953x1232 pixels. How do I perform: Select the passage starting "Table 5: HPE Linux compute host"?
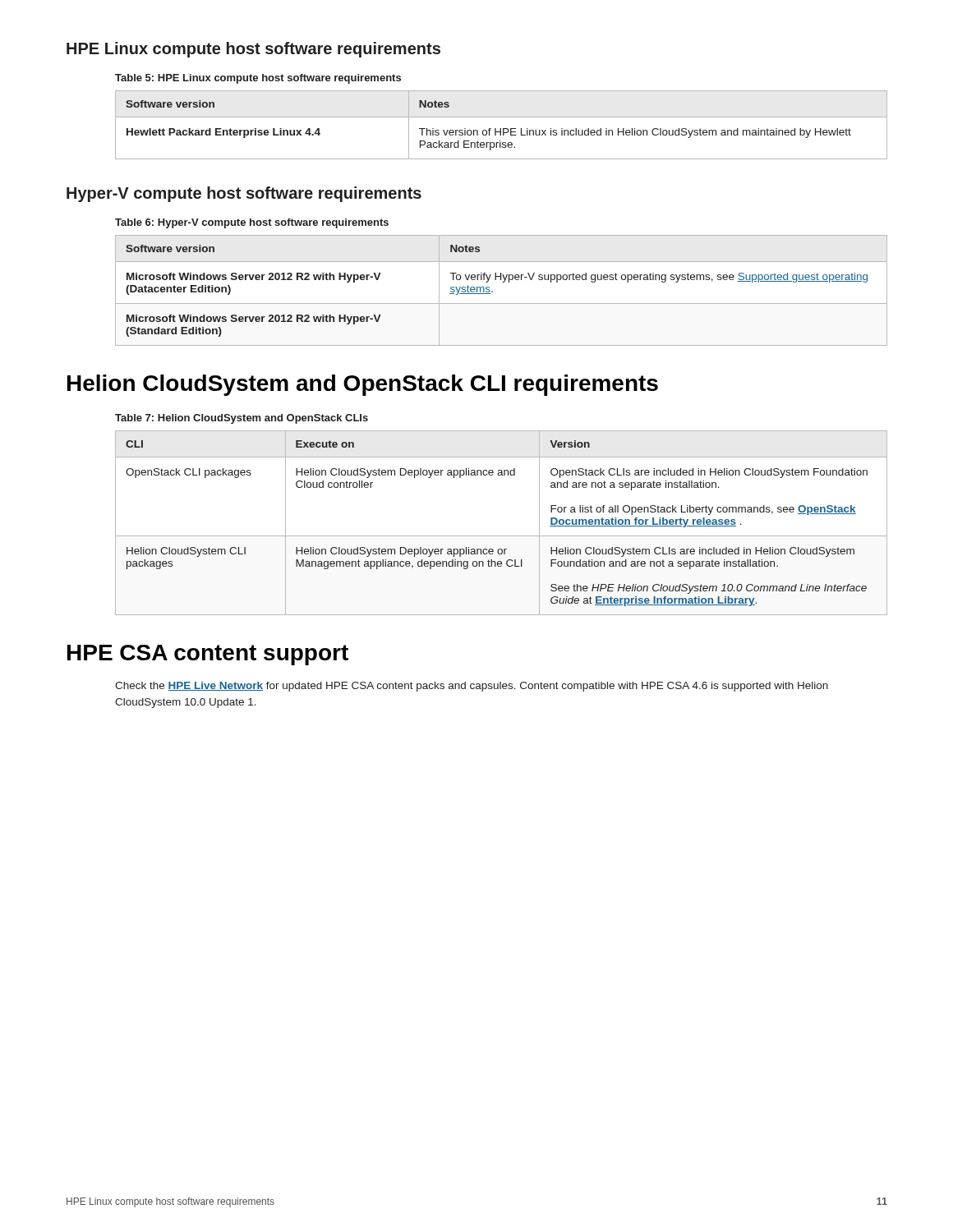258,78
